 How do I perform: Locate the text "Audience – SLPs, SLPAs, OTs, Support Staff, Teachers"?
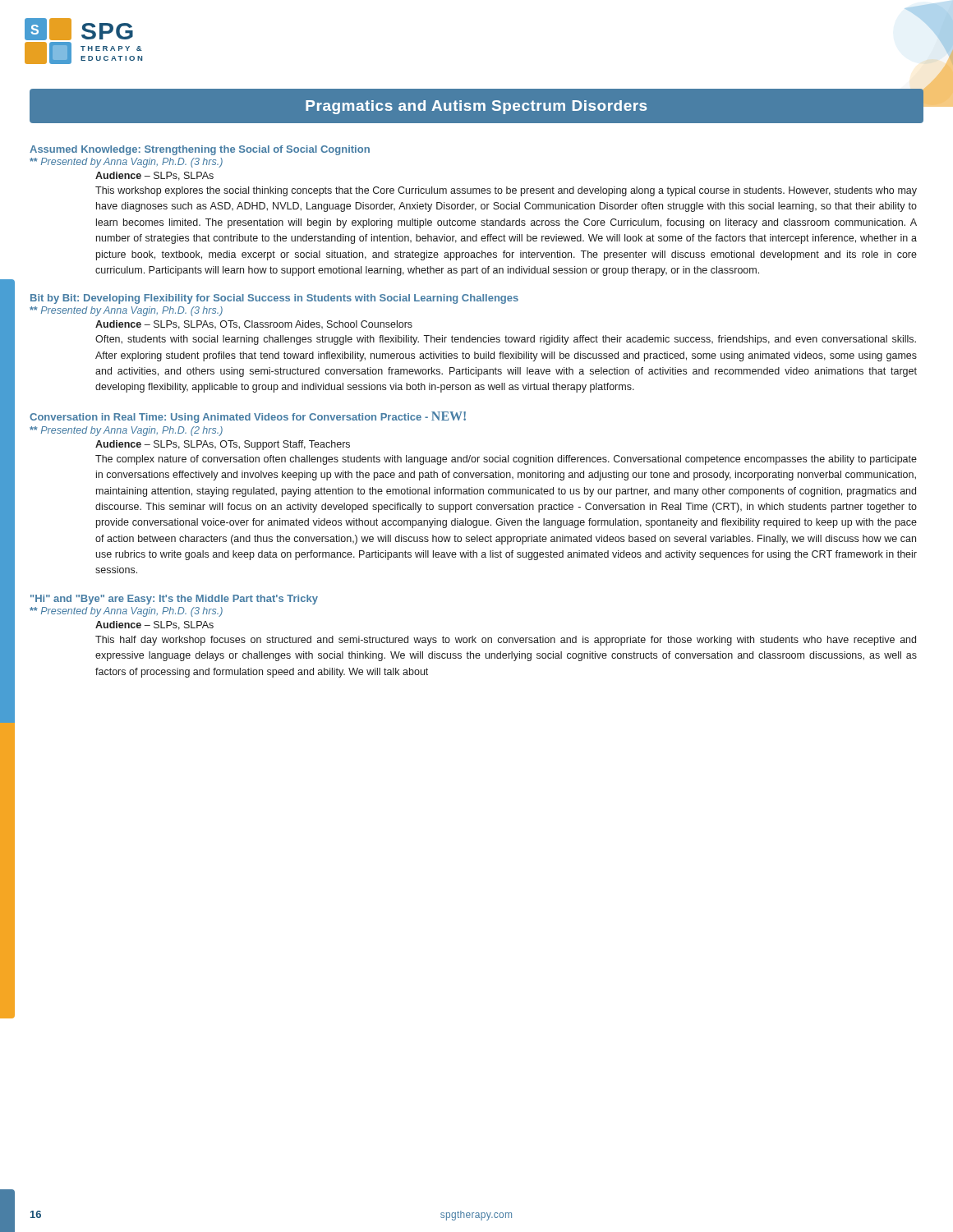(223, 444)
